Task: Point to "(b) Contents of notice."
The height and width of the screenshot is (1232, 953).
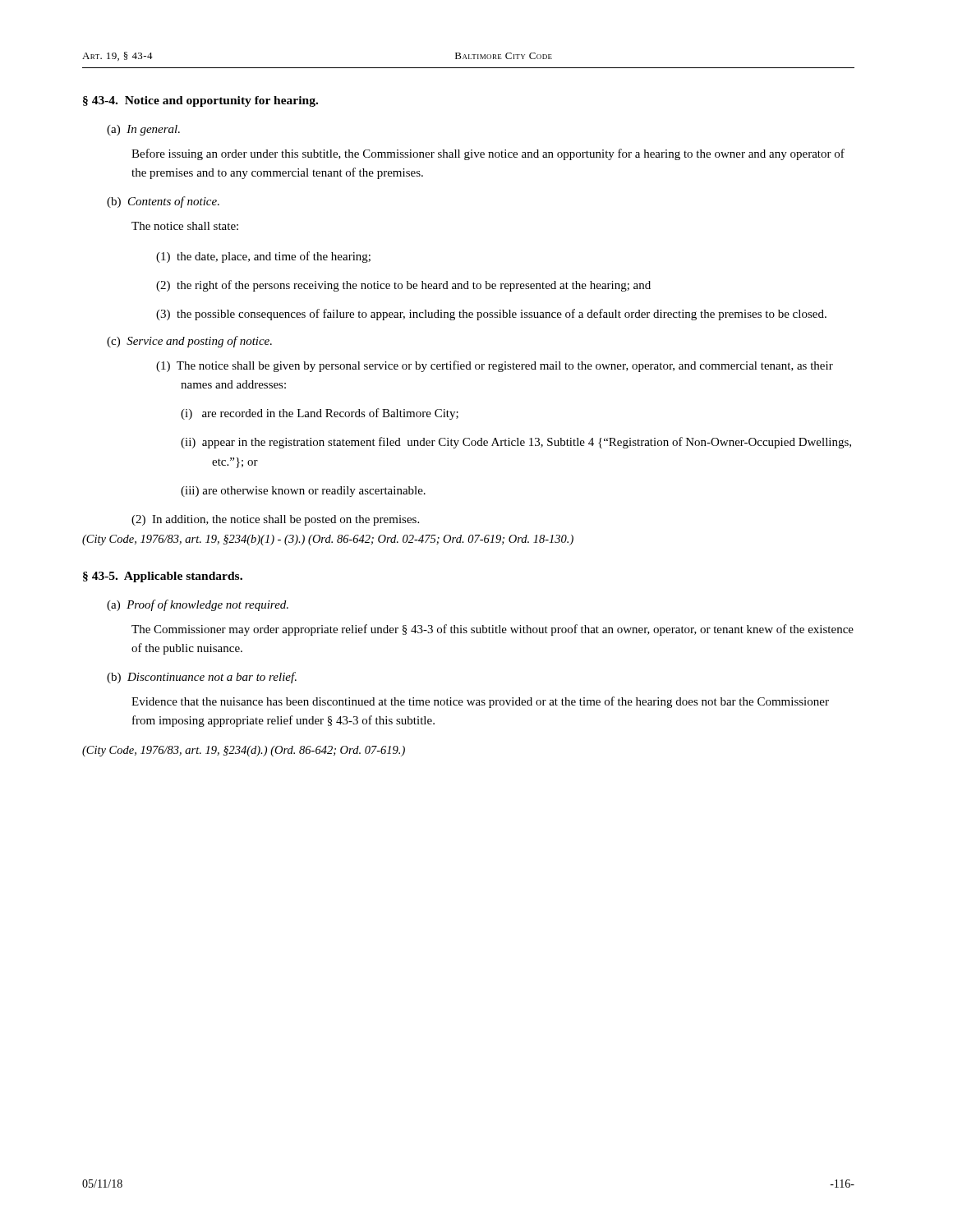Action: 163,201
